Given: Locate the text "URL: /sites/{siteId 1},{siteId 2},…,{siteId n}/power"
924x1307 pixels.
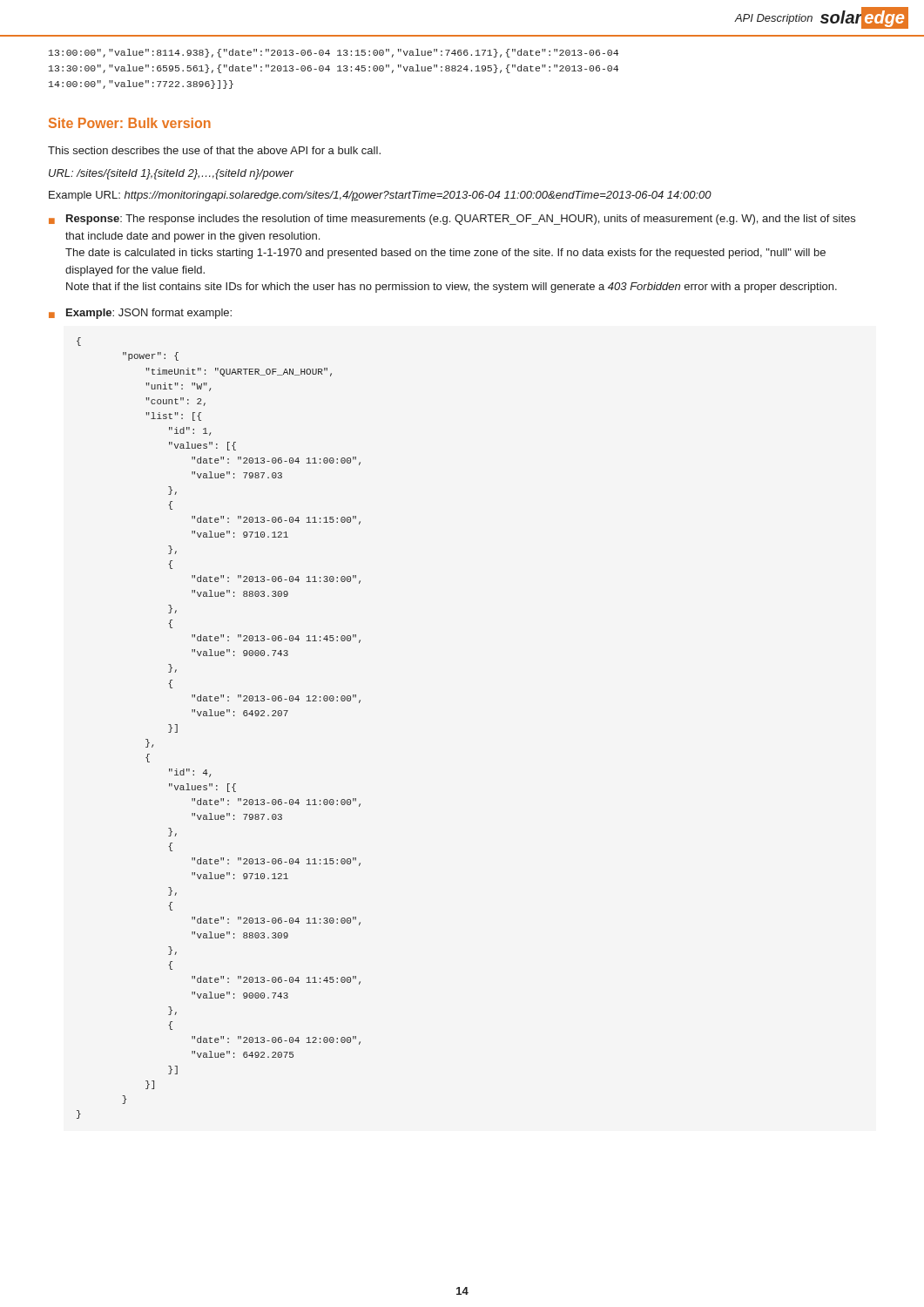Looking at the screenshot, I should click(171, 173).
